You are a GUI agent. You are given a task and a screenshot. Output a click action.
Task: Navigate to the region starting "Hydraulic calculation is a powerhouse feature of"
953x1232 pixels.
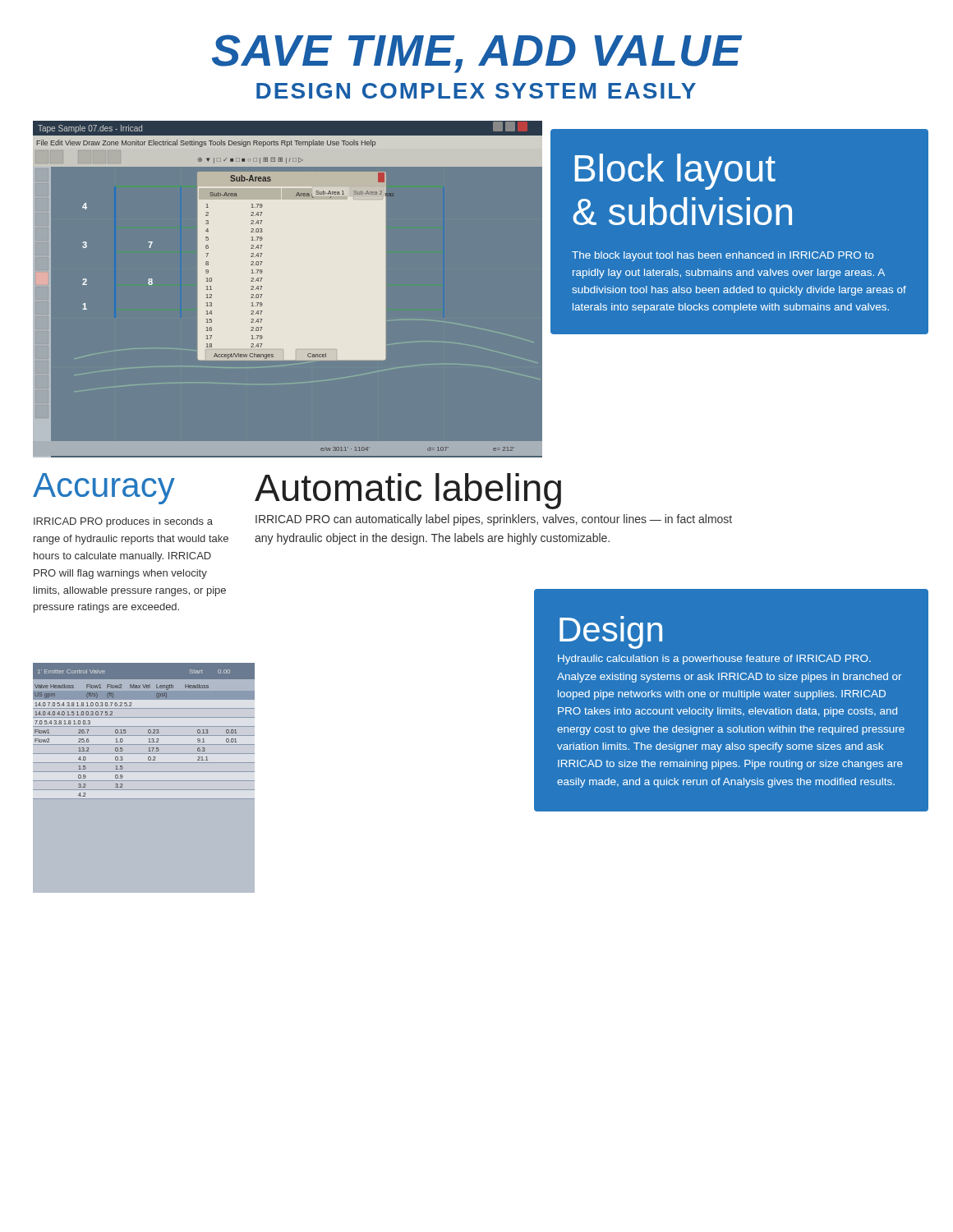pos(731,720)
